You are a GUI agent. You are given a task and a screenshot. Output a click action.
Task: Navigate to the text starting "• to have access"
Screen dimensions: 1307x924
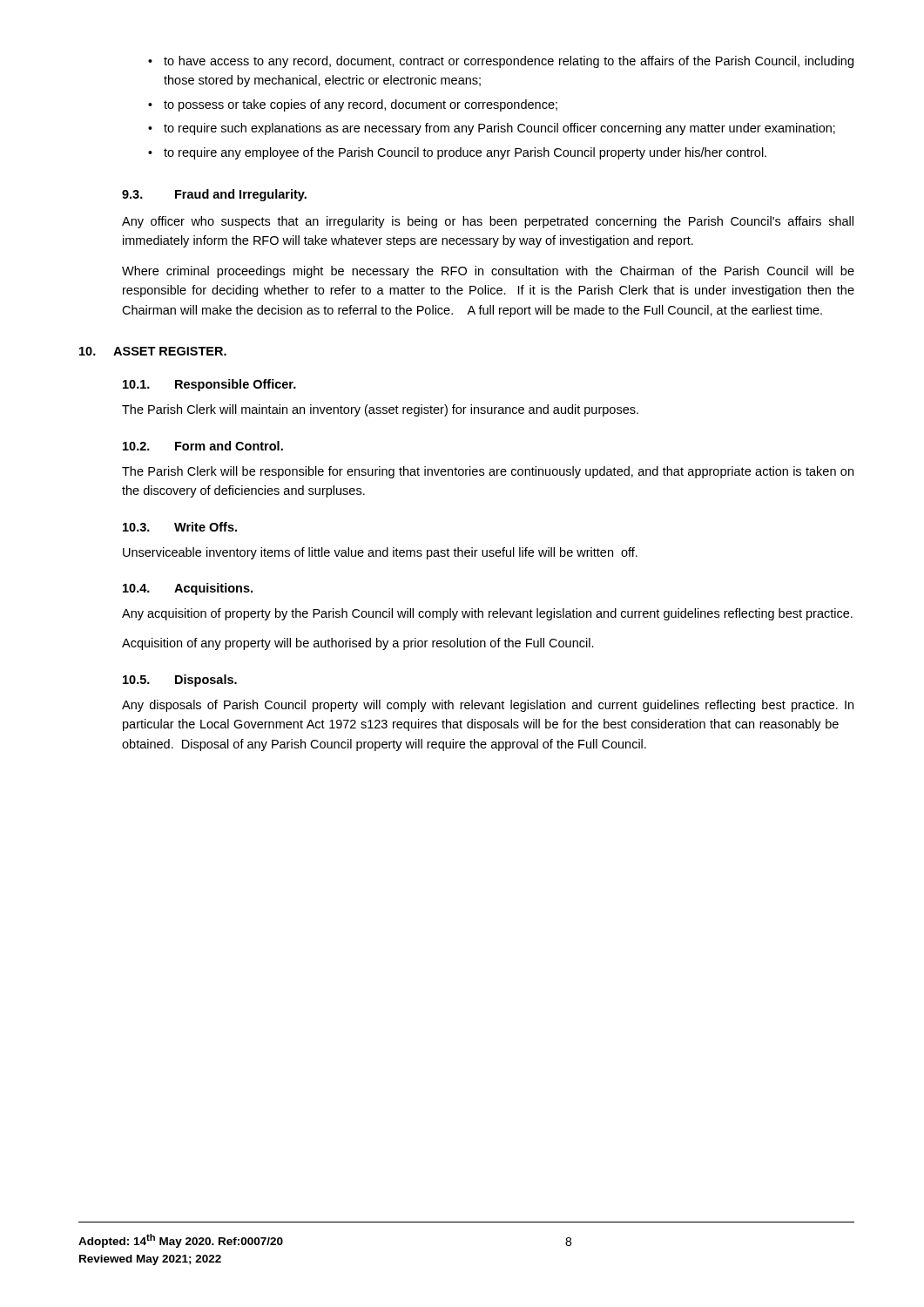[x=501, y=71]
